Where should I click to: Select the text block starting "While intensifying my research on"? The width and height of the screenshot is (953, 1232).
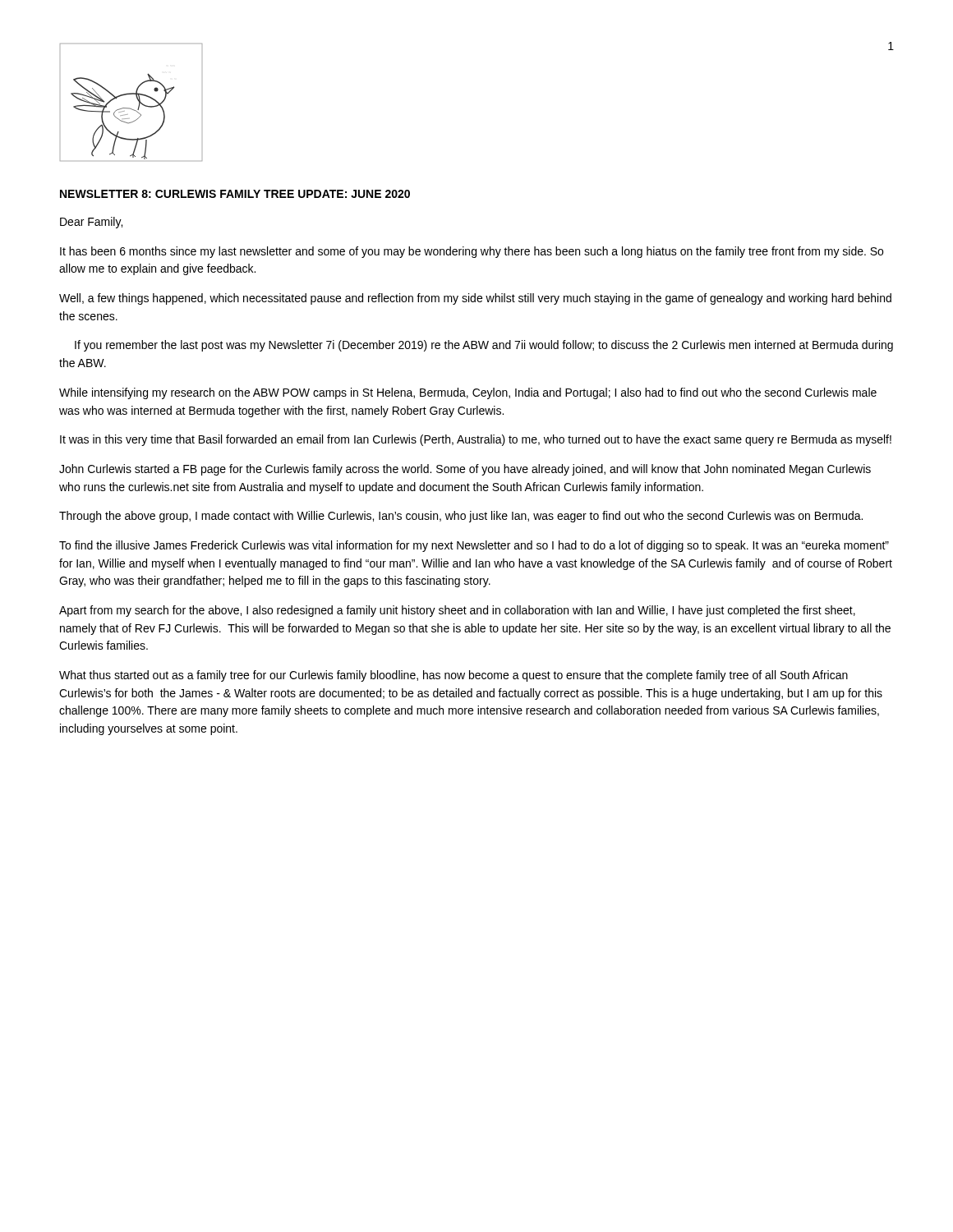[468, 401]
